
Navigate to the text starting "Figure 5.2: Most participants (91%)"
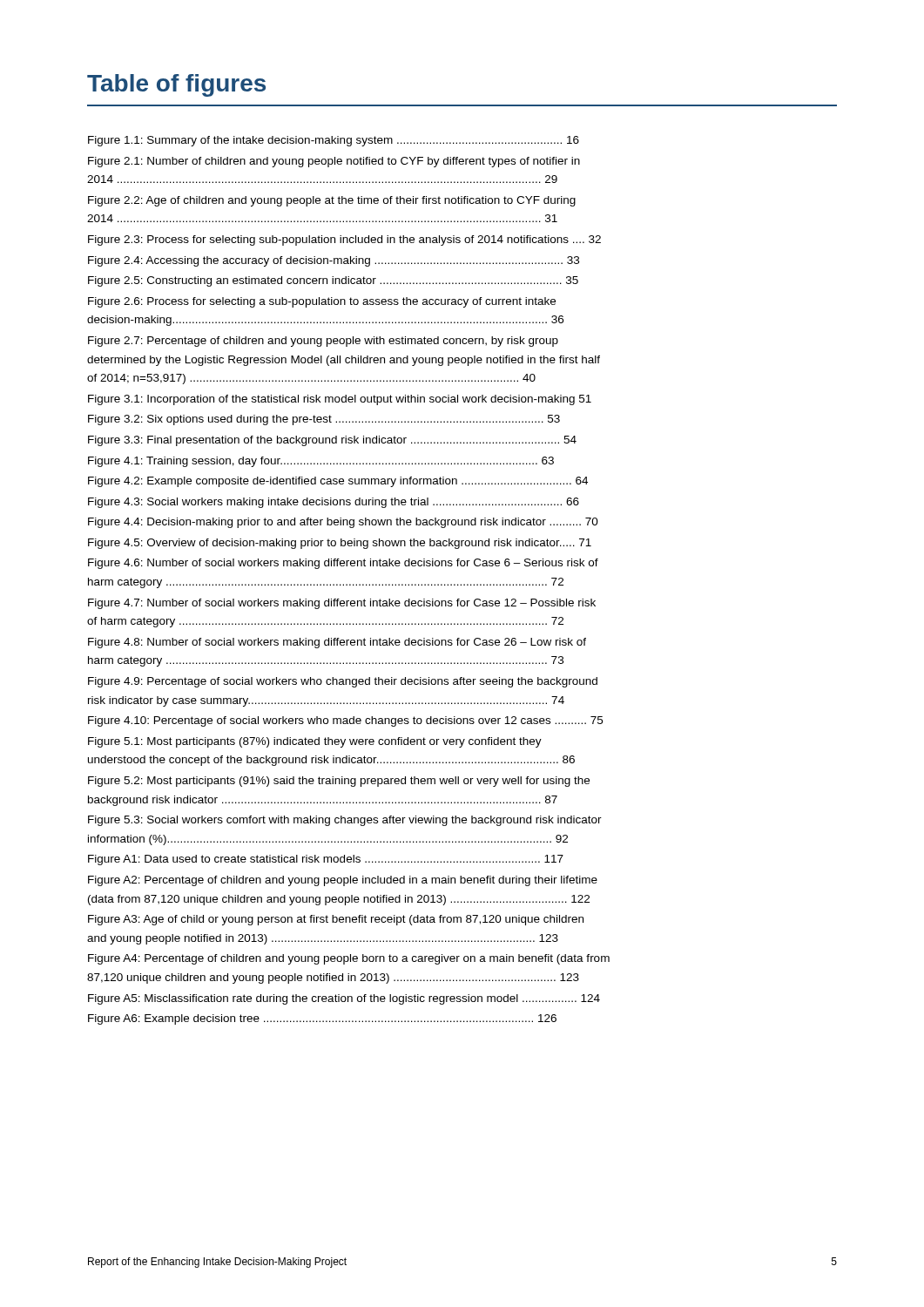point(339,790)
